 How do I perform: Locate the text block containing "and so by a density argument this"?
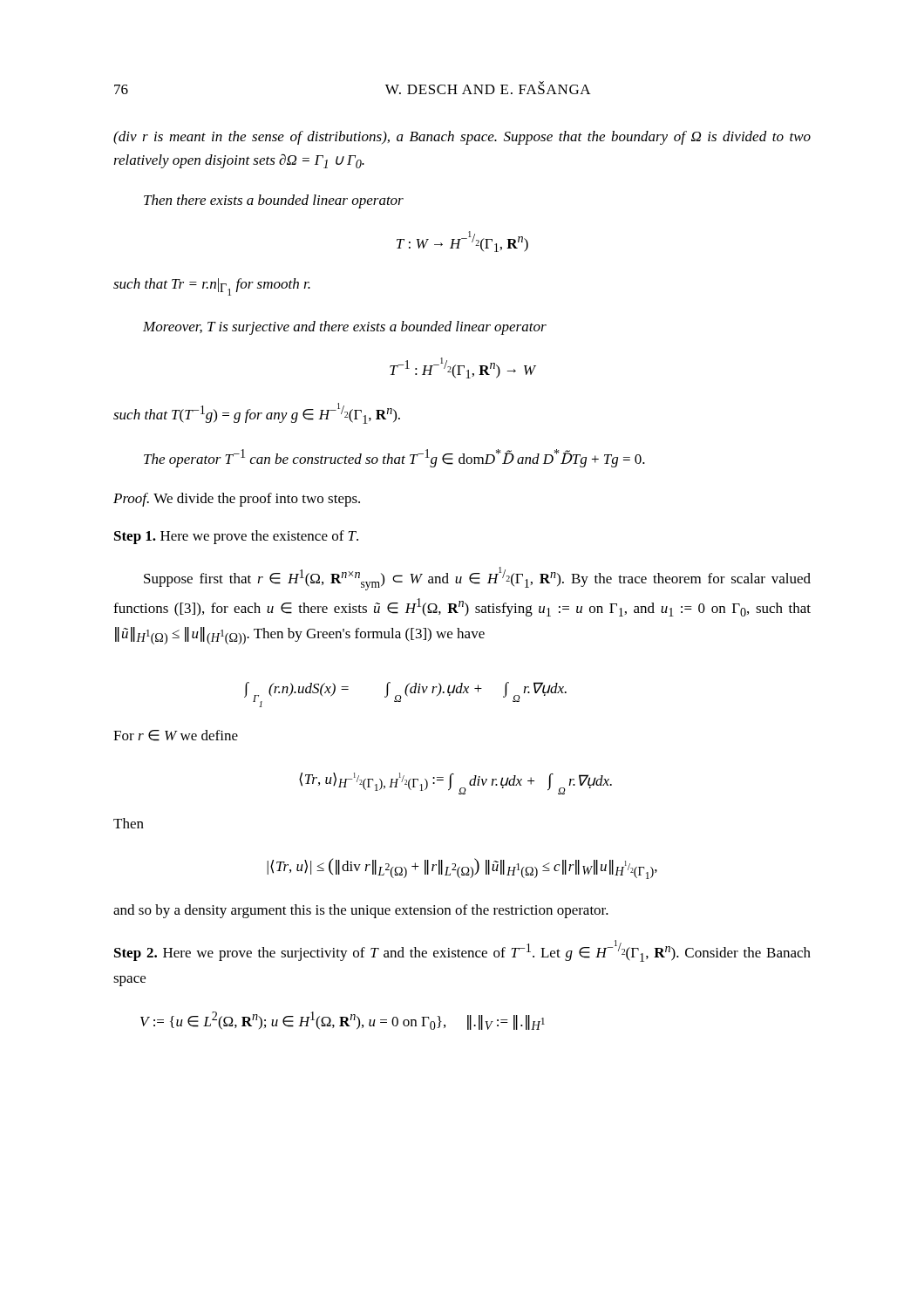[x=462, y=944]
